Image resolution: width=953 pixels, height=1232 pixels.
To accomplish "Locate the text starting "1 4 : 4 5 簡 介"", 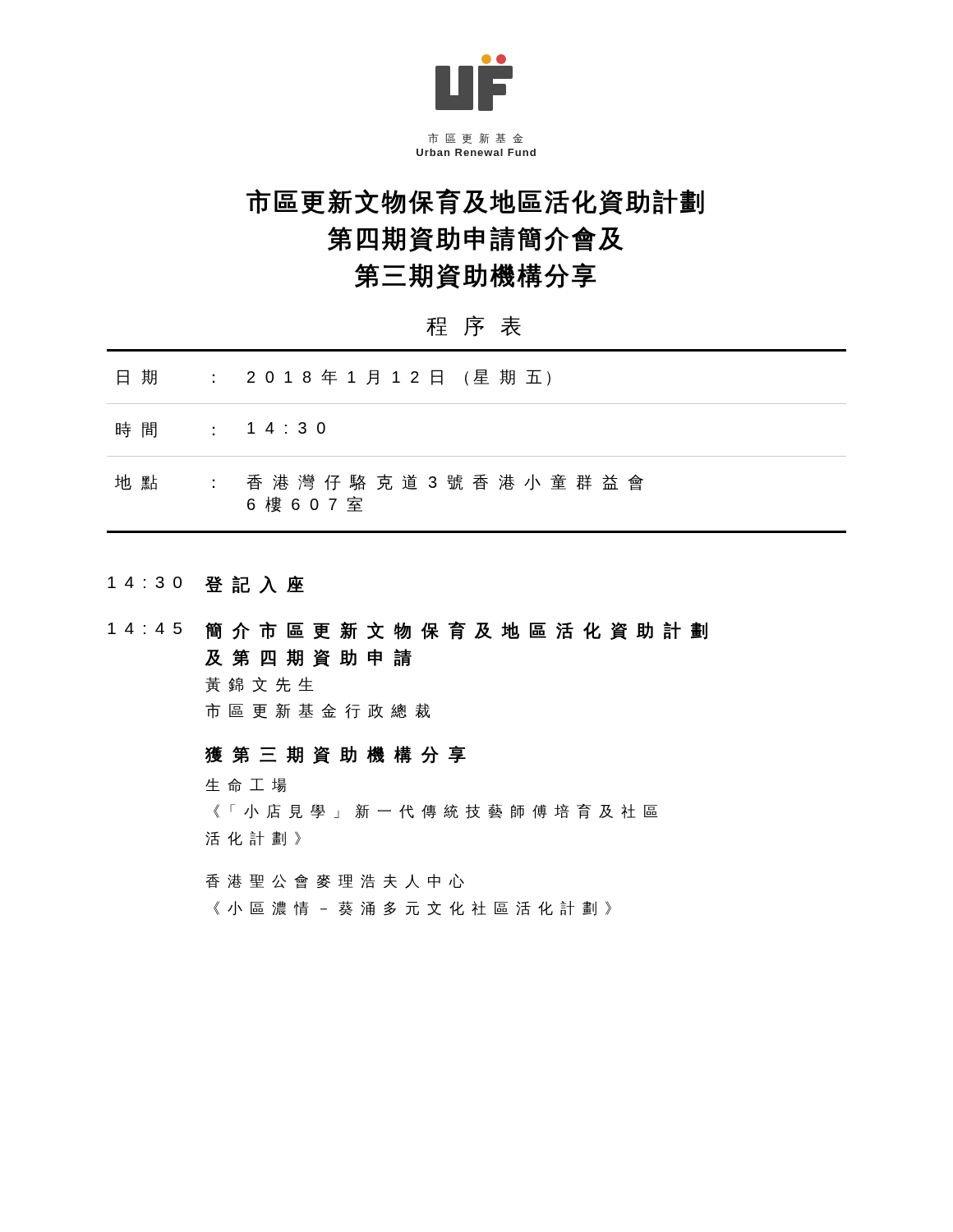I will 407,630.
